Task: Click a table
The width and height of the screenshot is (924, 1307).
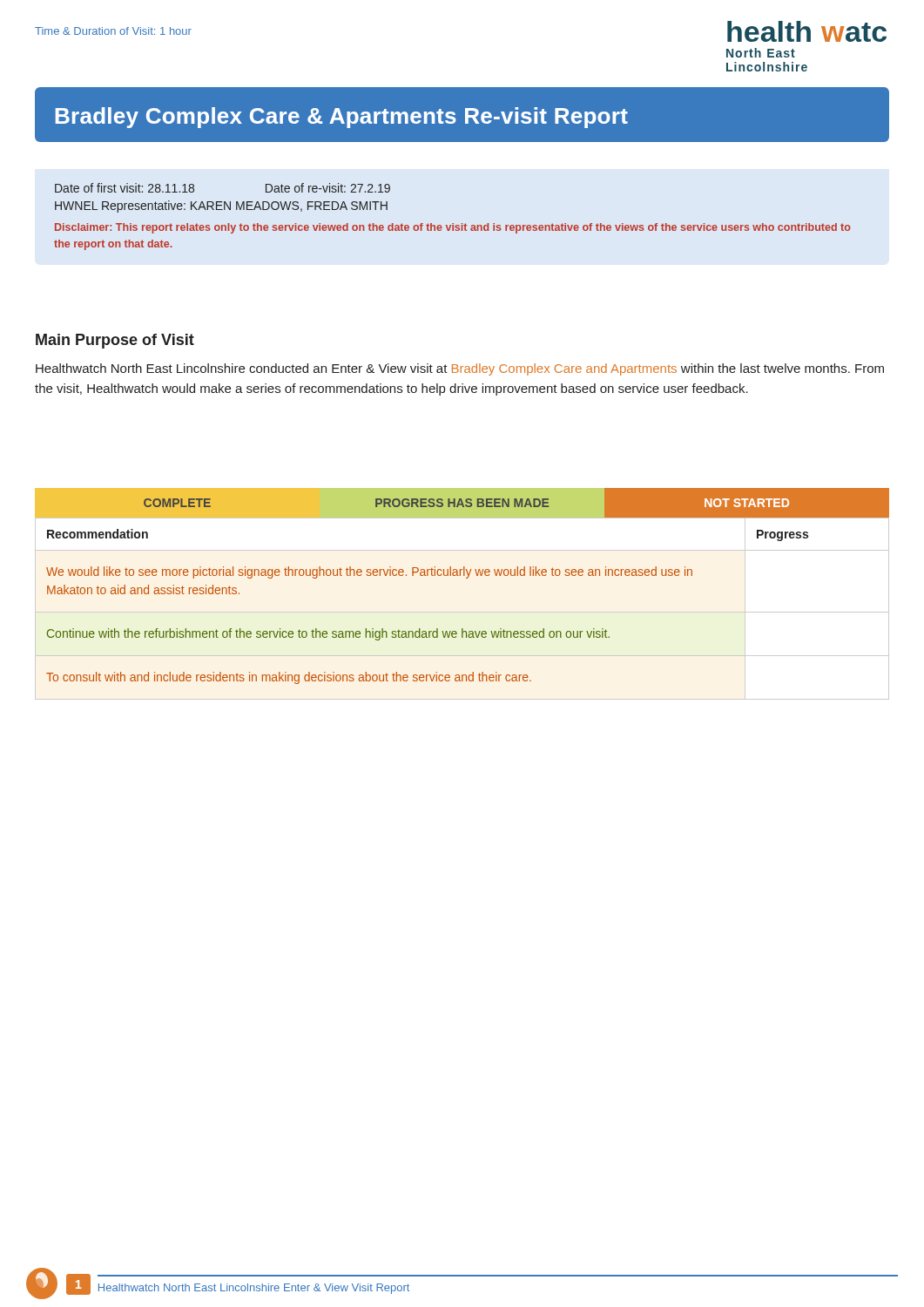Action: pyautogui.click(x=462, y=594)
